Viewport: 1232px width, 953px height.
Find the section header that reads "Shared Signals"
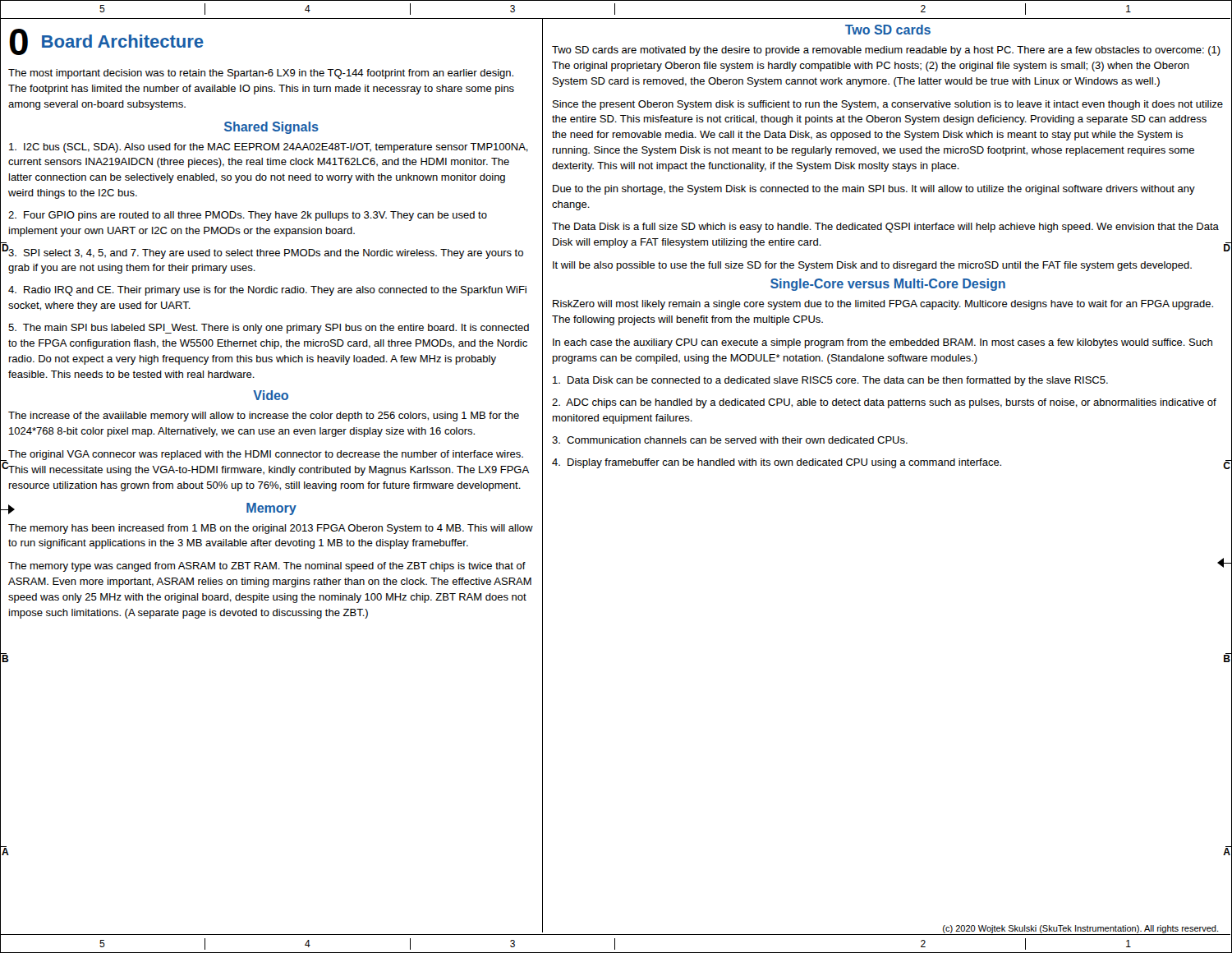point(271,127)
